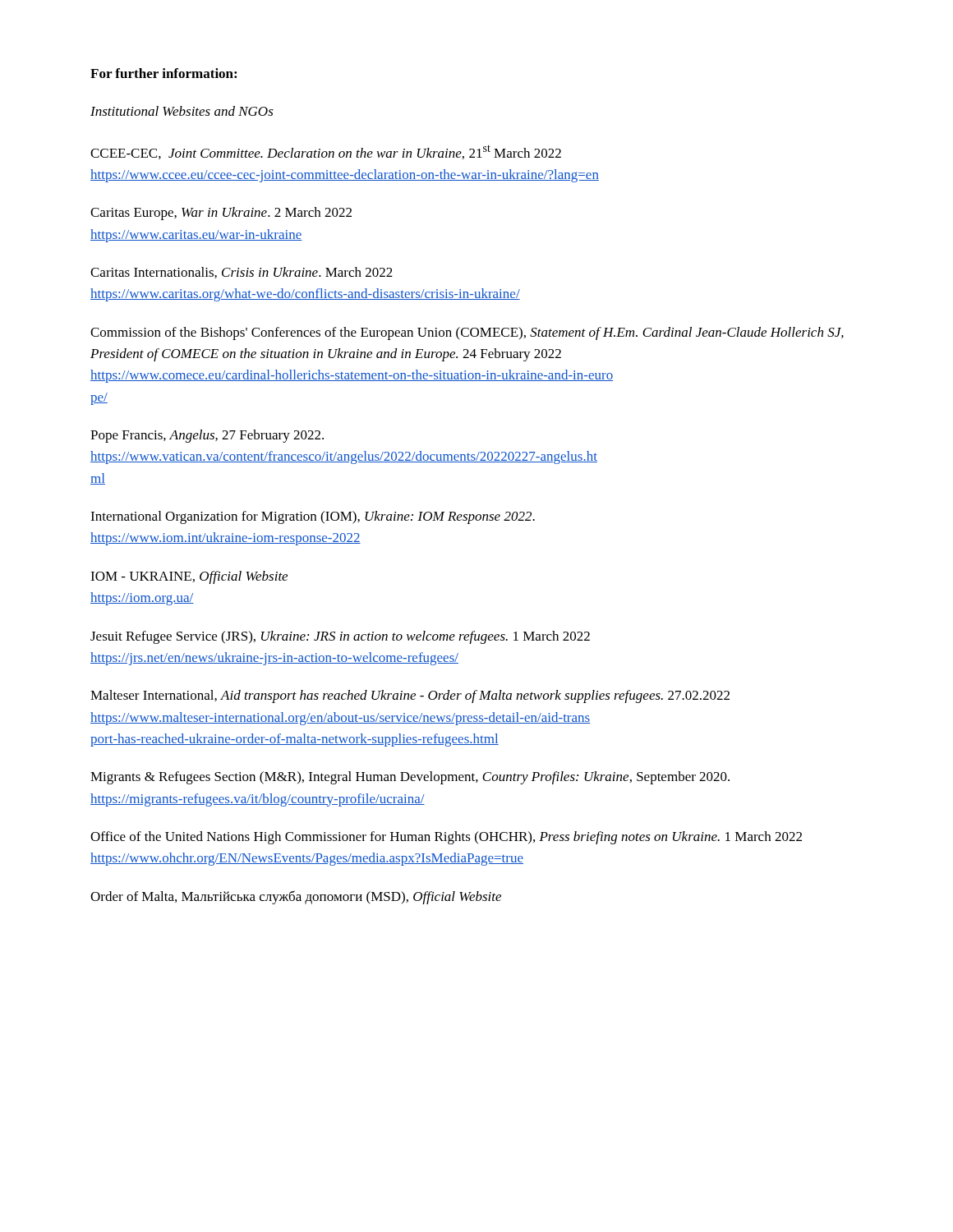The width and height of the screenshot is (953, 1232).
Task: Navigate to the block starting "Commission of the Bishops' Conferences of the European"
Action: pos(476,365)
